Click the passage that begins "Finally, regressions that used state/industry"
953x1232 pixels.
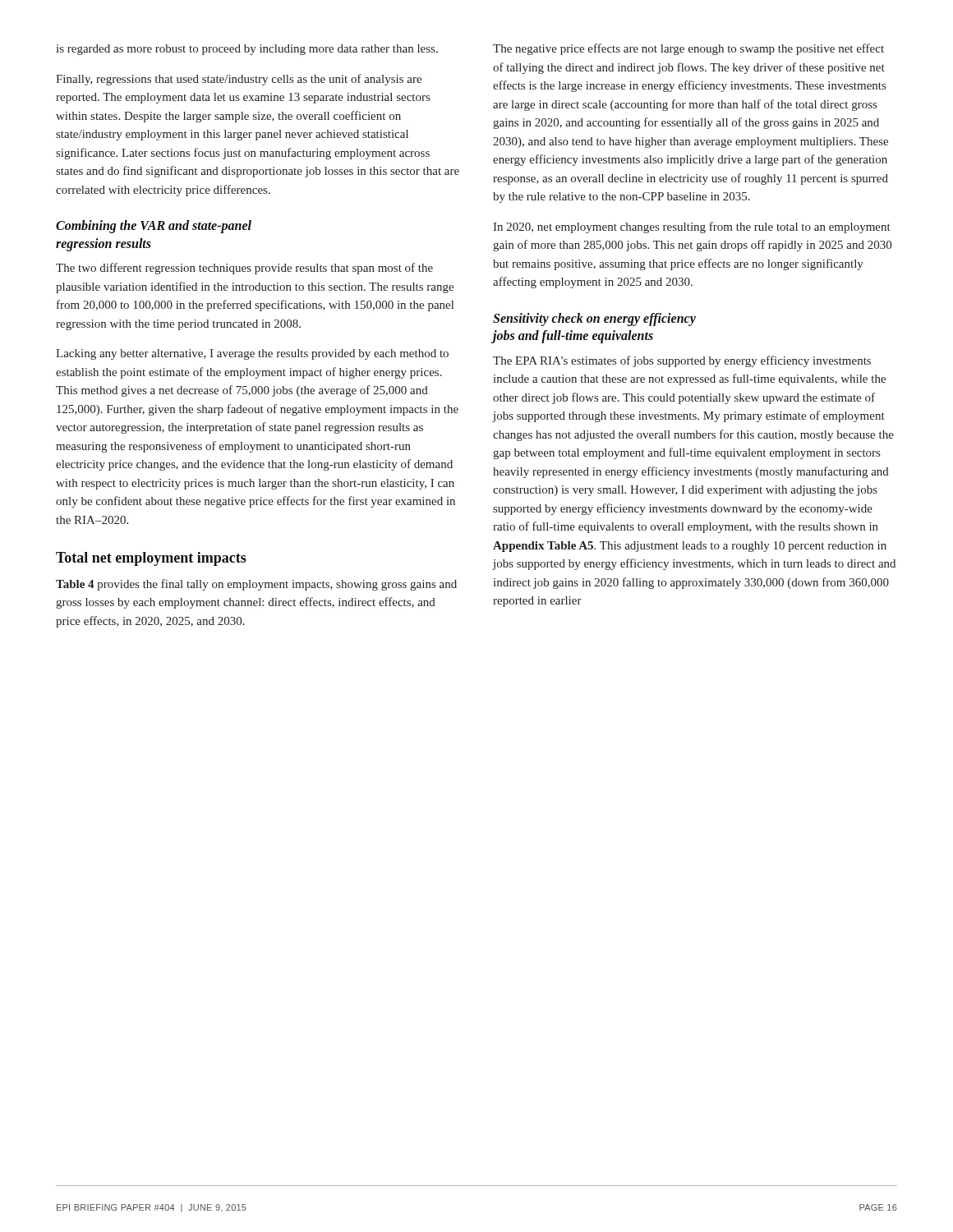tap(258, 134)
